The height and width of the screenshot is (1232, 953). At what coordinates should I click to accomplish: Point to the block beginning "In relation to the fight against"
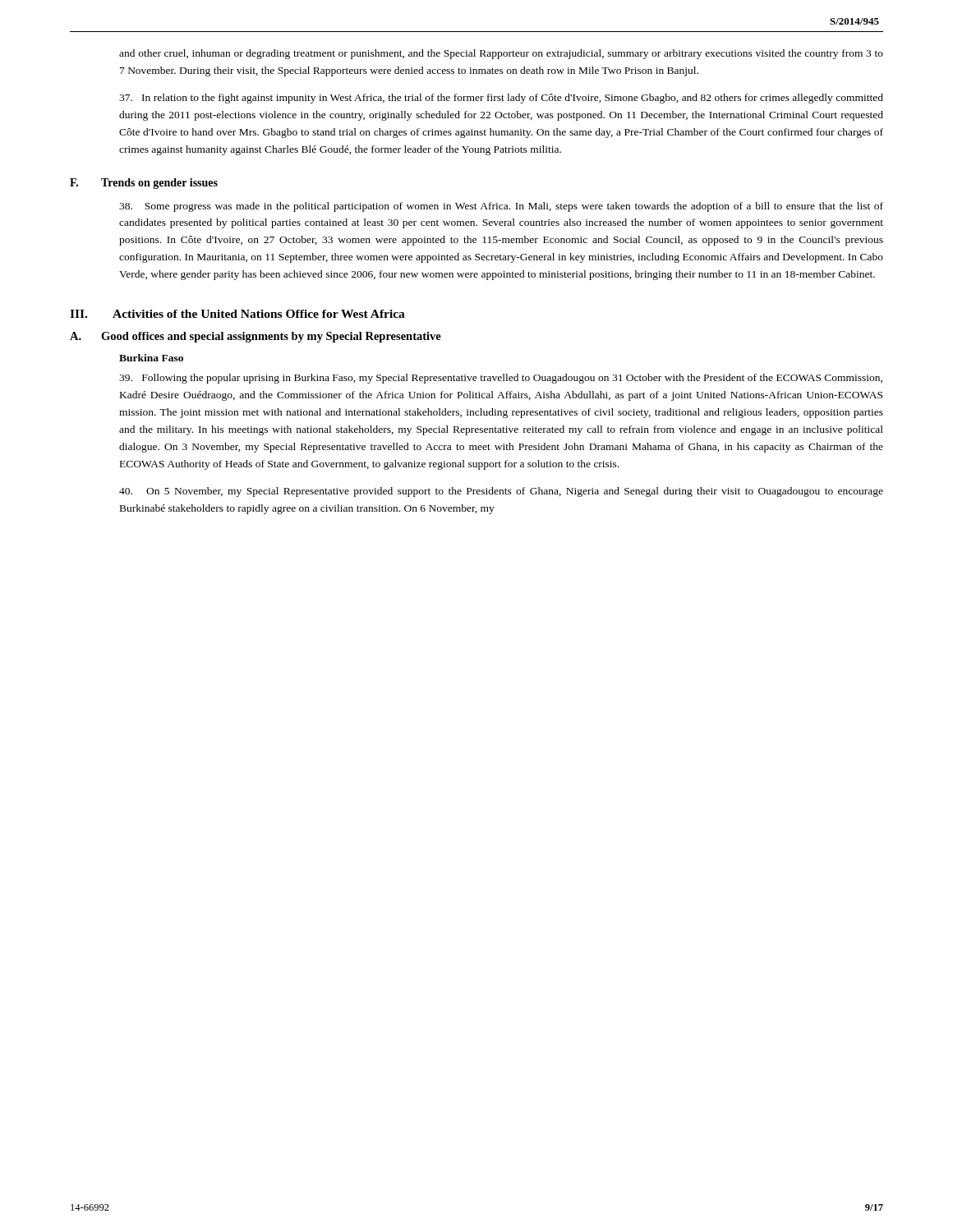501,123
